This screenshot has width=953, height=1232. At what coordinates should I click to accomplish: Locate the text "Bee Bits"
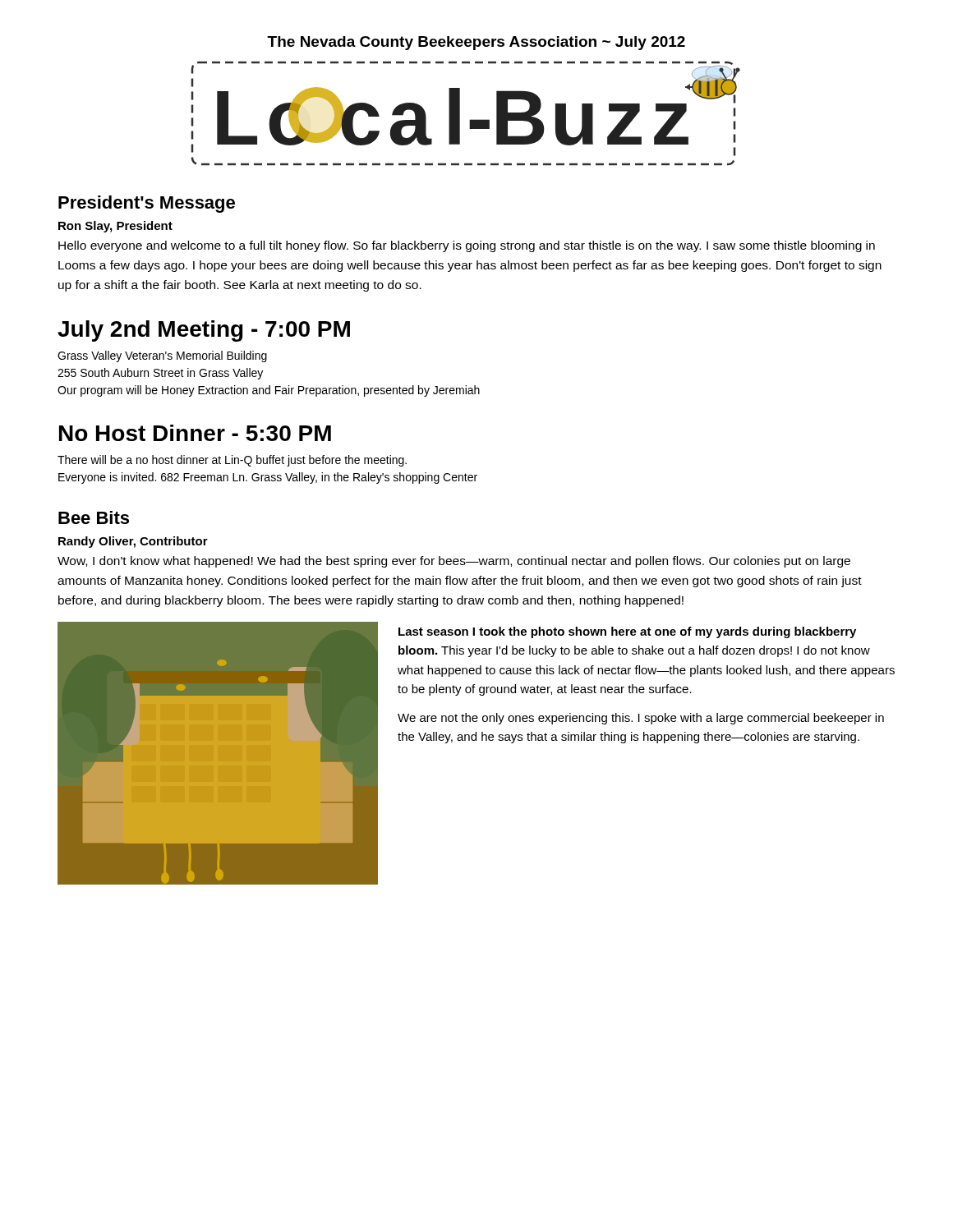(94, 518)
